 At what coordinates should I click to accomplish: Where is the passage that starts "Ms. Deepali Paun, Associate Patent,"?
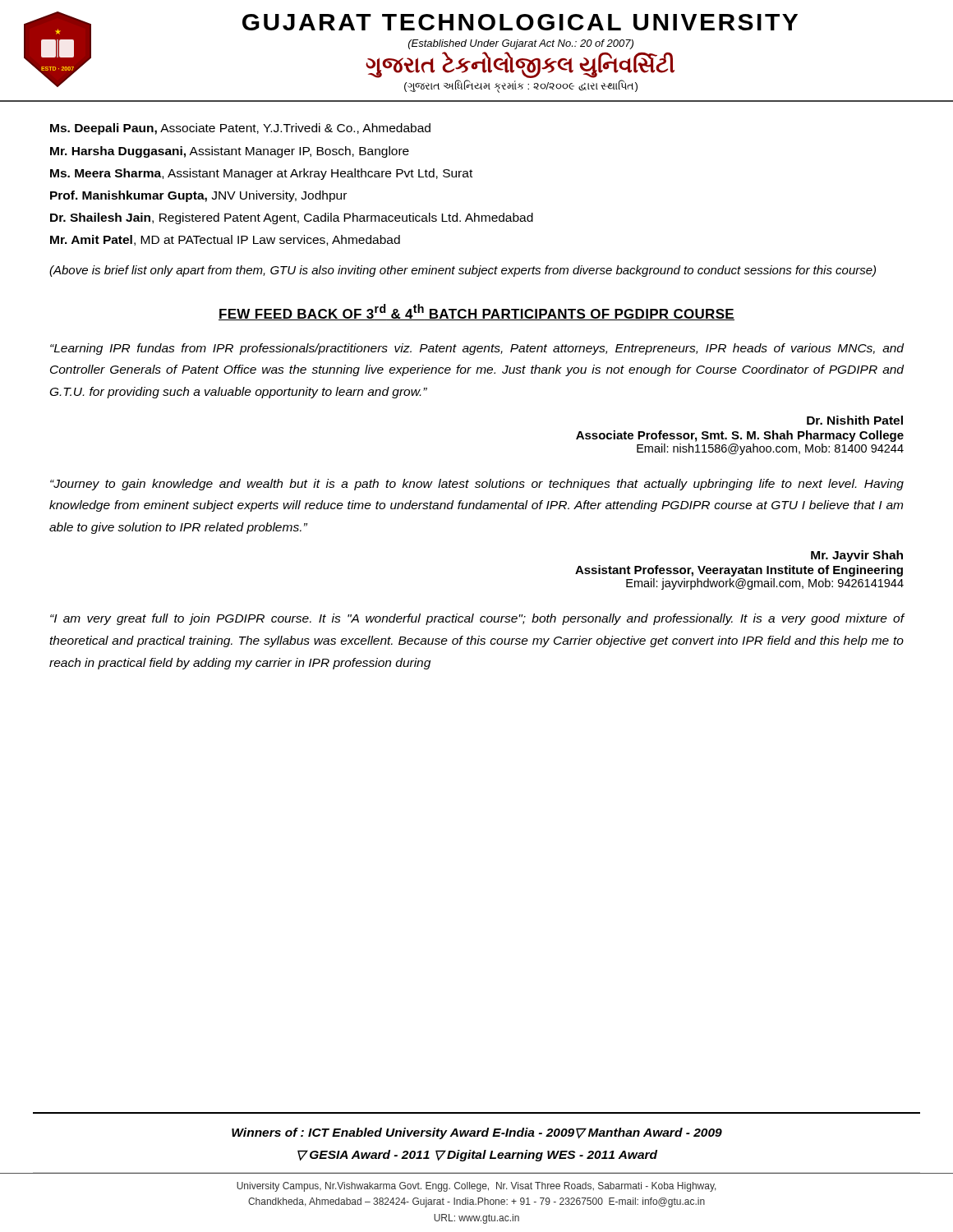[x=240, y=128]
